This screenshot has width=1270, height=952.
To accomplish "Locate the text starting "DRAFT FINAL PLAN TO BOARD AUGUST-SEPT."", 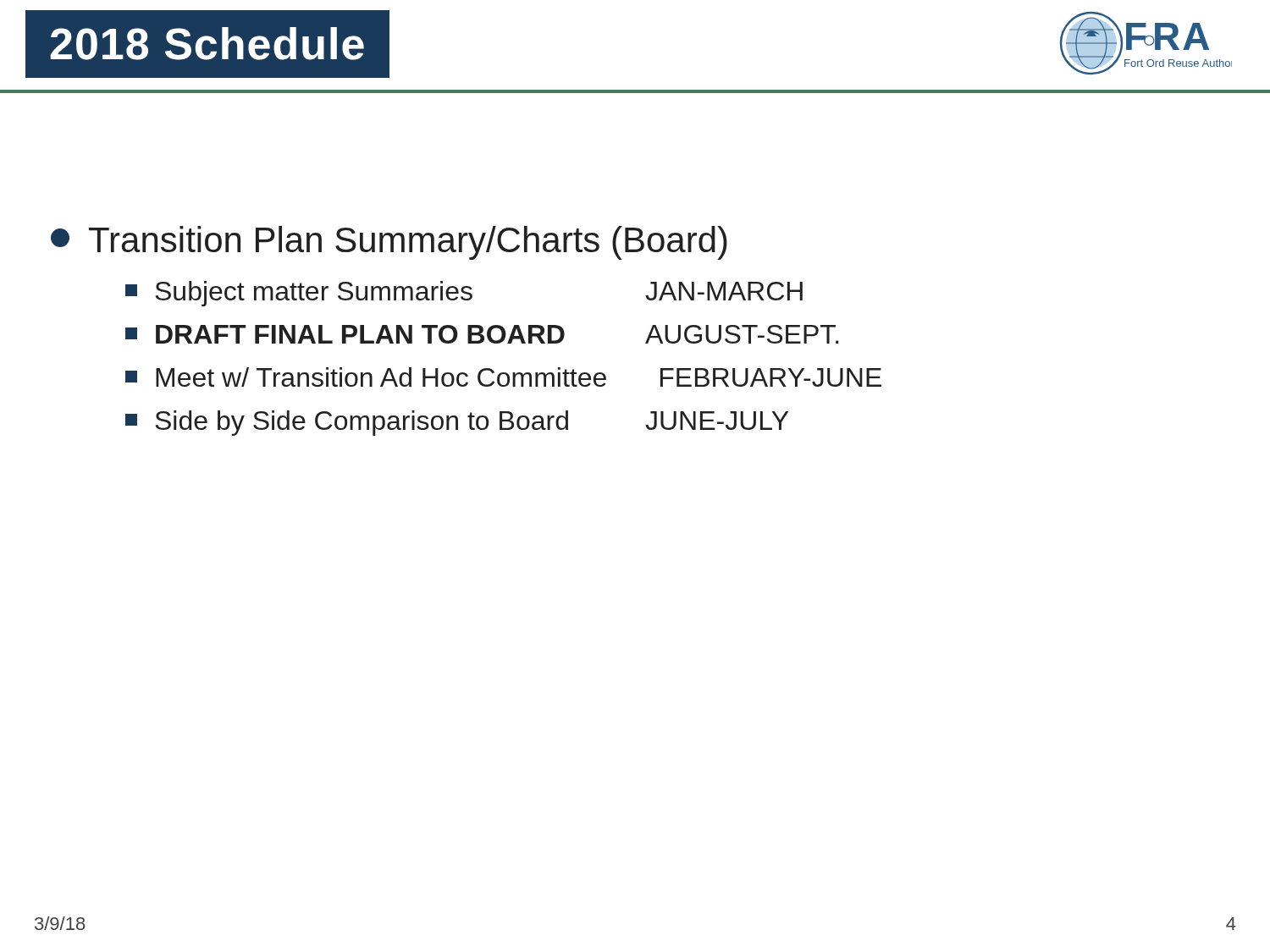I will click(x=483, y=335).
